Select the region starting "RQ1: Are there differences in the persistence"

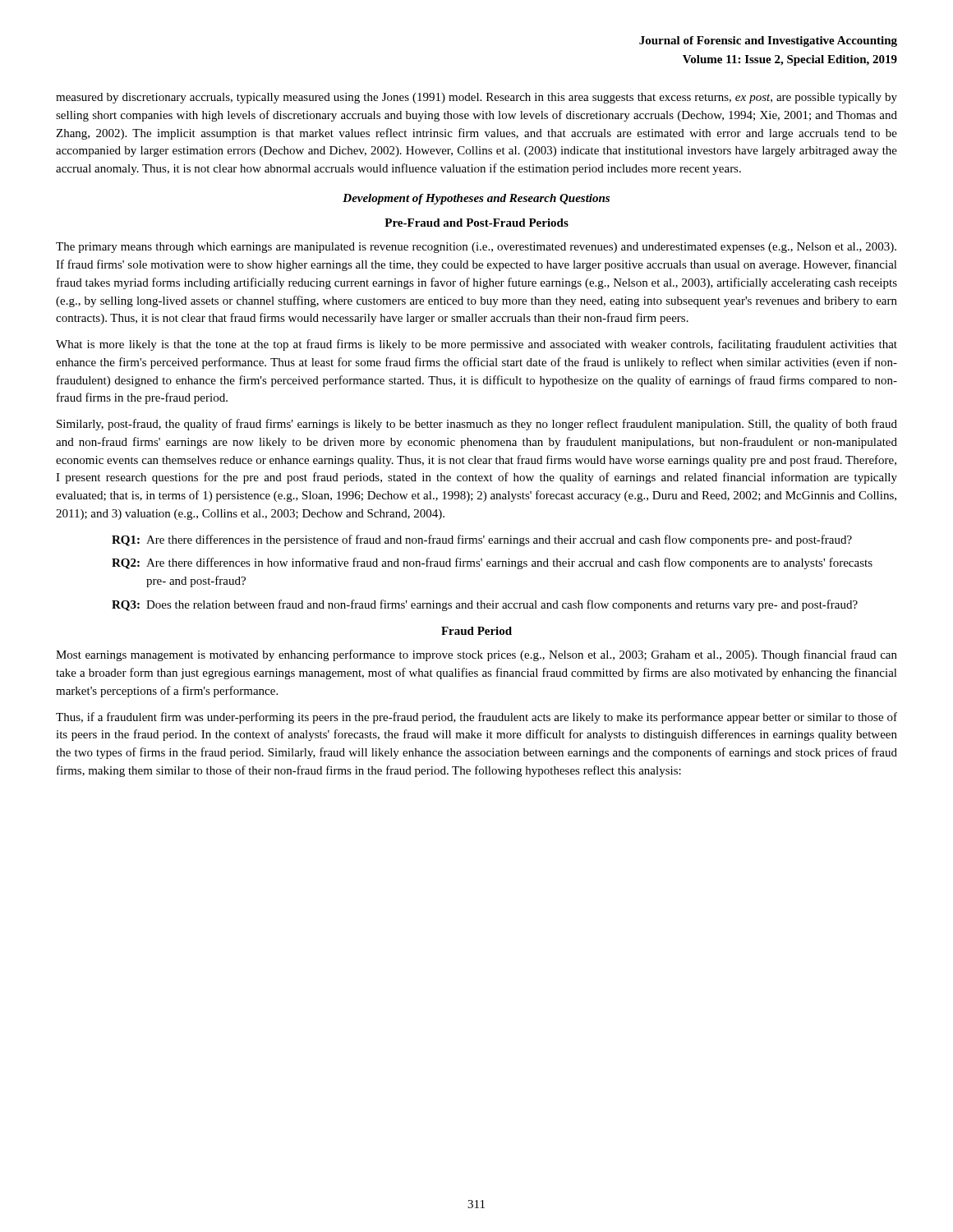(492, 540)
